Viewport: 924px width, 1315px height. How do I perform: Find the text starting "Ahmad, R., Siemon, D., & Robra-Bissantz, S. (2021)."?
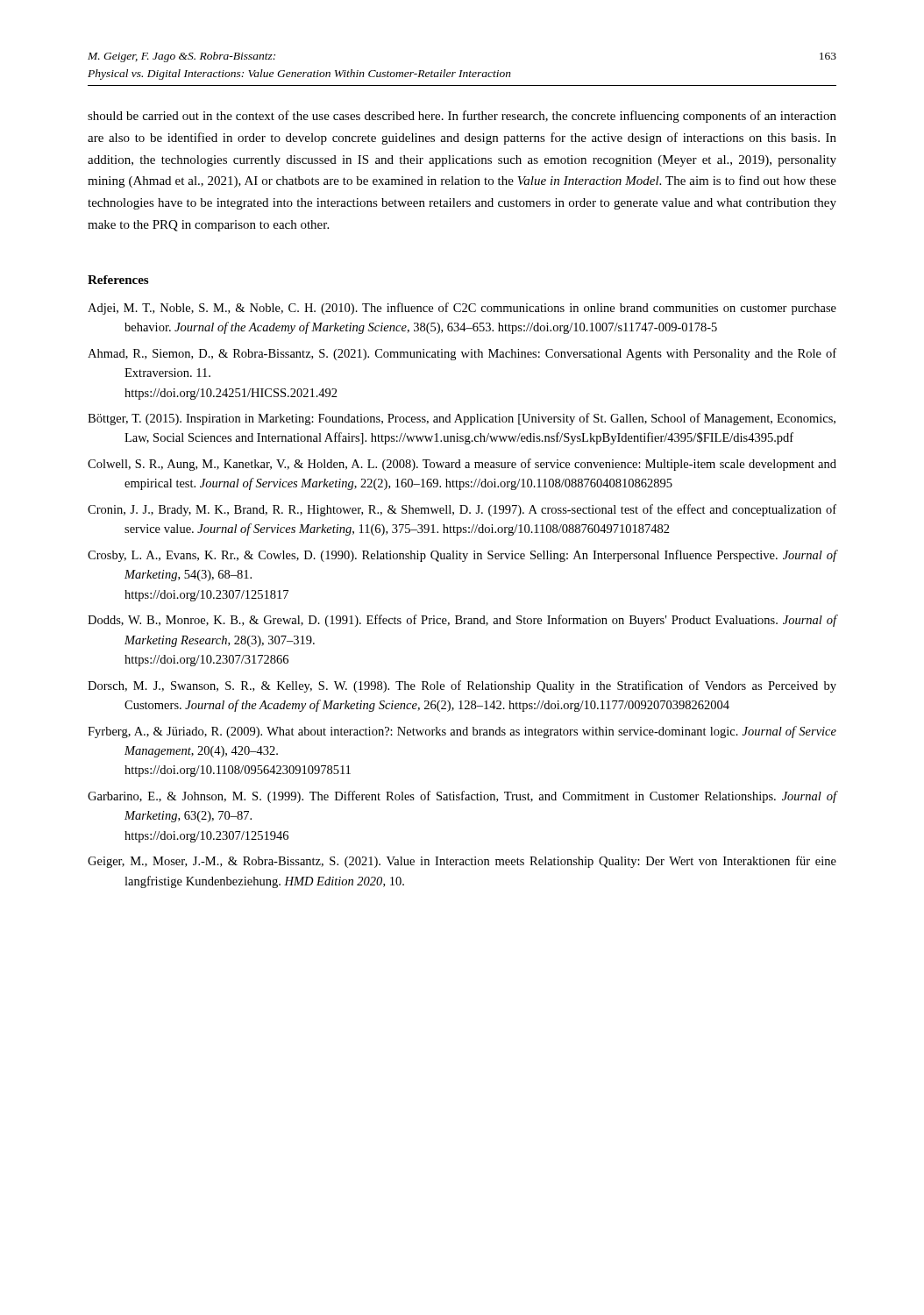pyautogui.click(x=462, y=354)
